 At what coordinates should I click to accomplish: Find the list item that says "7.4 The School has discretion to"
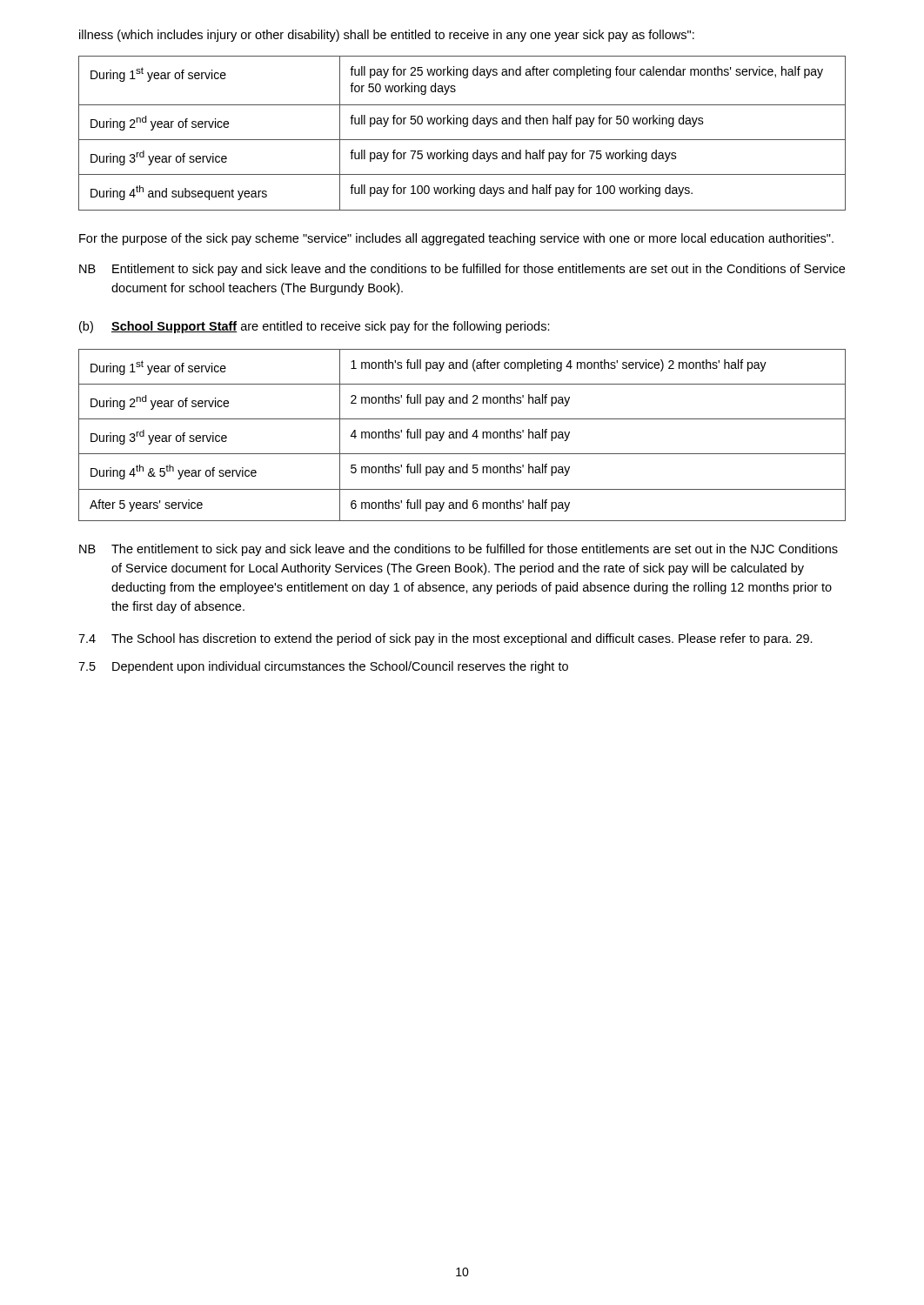(x=462, y=640)
